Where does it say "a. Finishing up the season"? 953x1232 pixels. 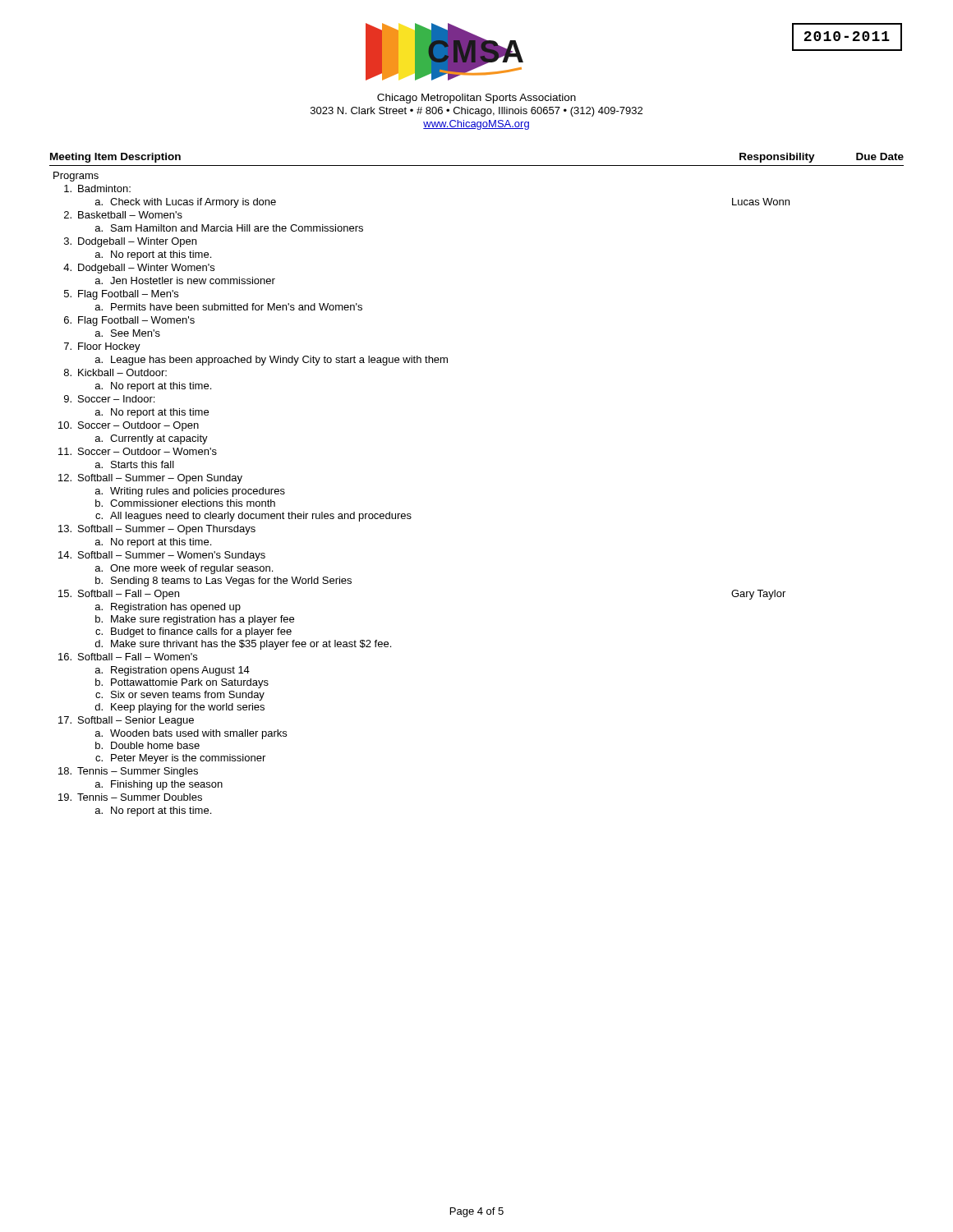pyautogui.click(x=159, y=785)
